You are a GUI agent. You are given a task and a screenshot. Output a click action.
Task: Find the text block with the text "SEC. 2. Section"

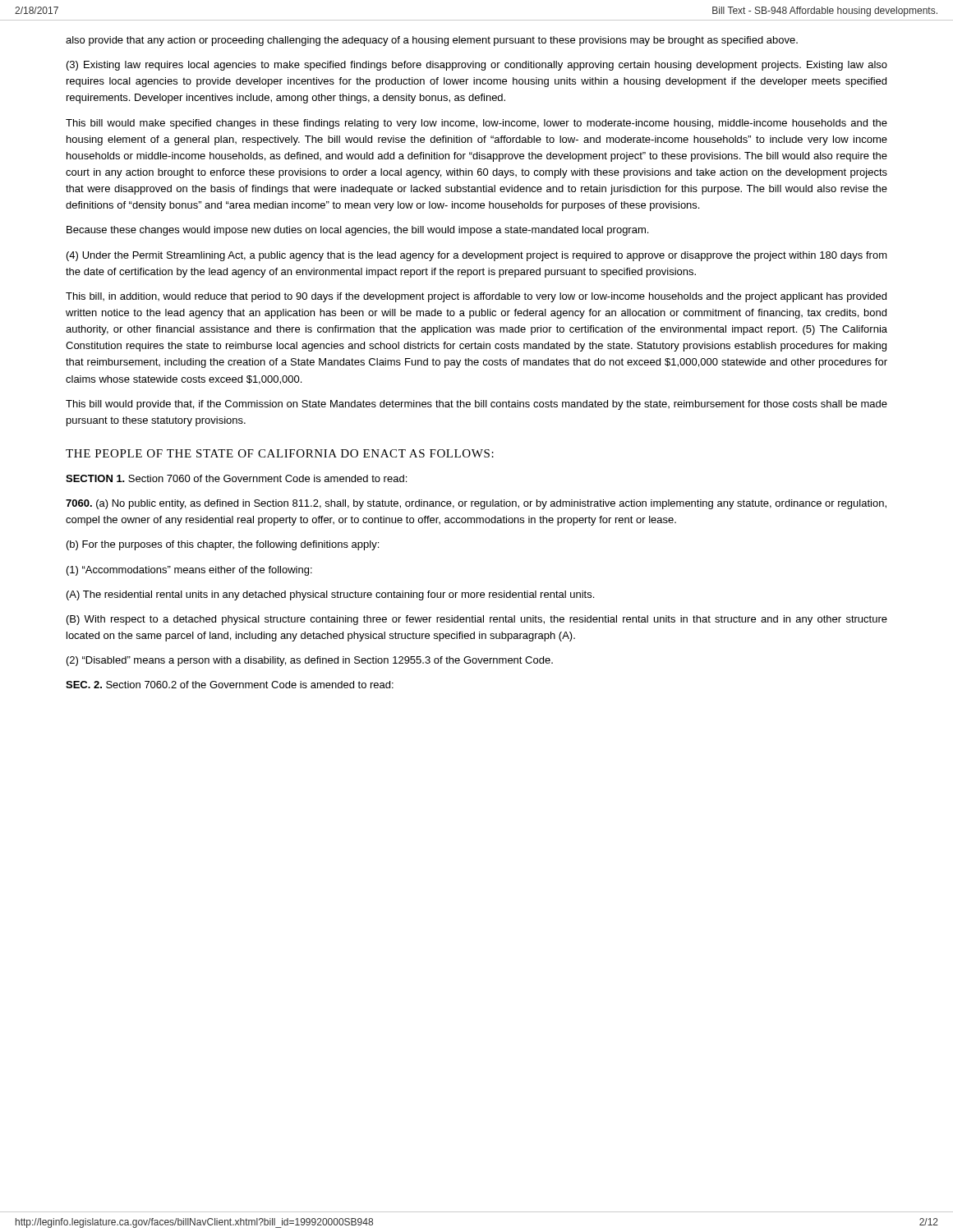230,685
